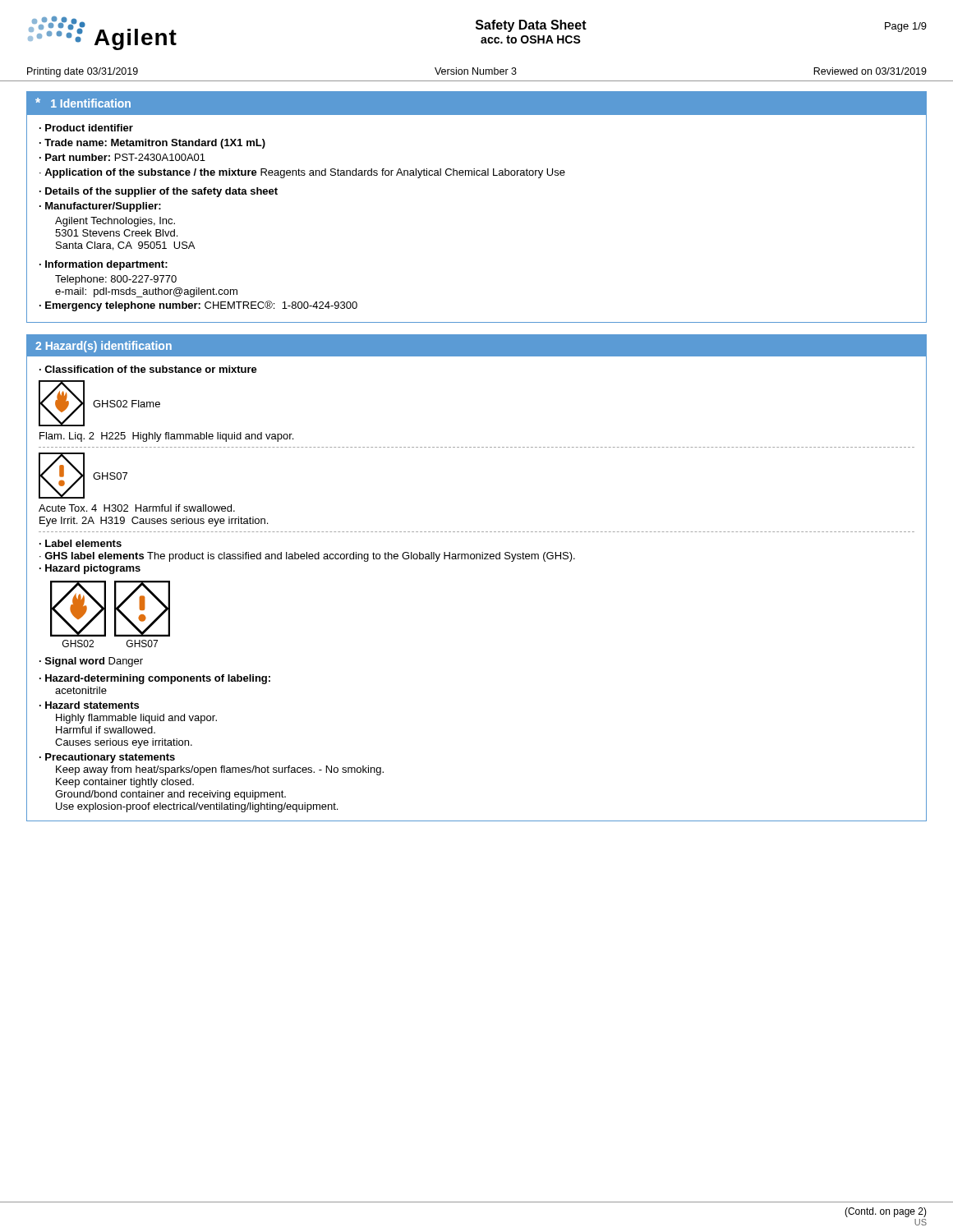953x1232 pixels.
Task: Select the logo
Action: tap(102, 38)
